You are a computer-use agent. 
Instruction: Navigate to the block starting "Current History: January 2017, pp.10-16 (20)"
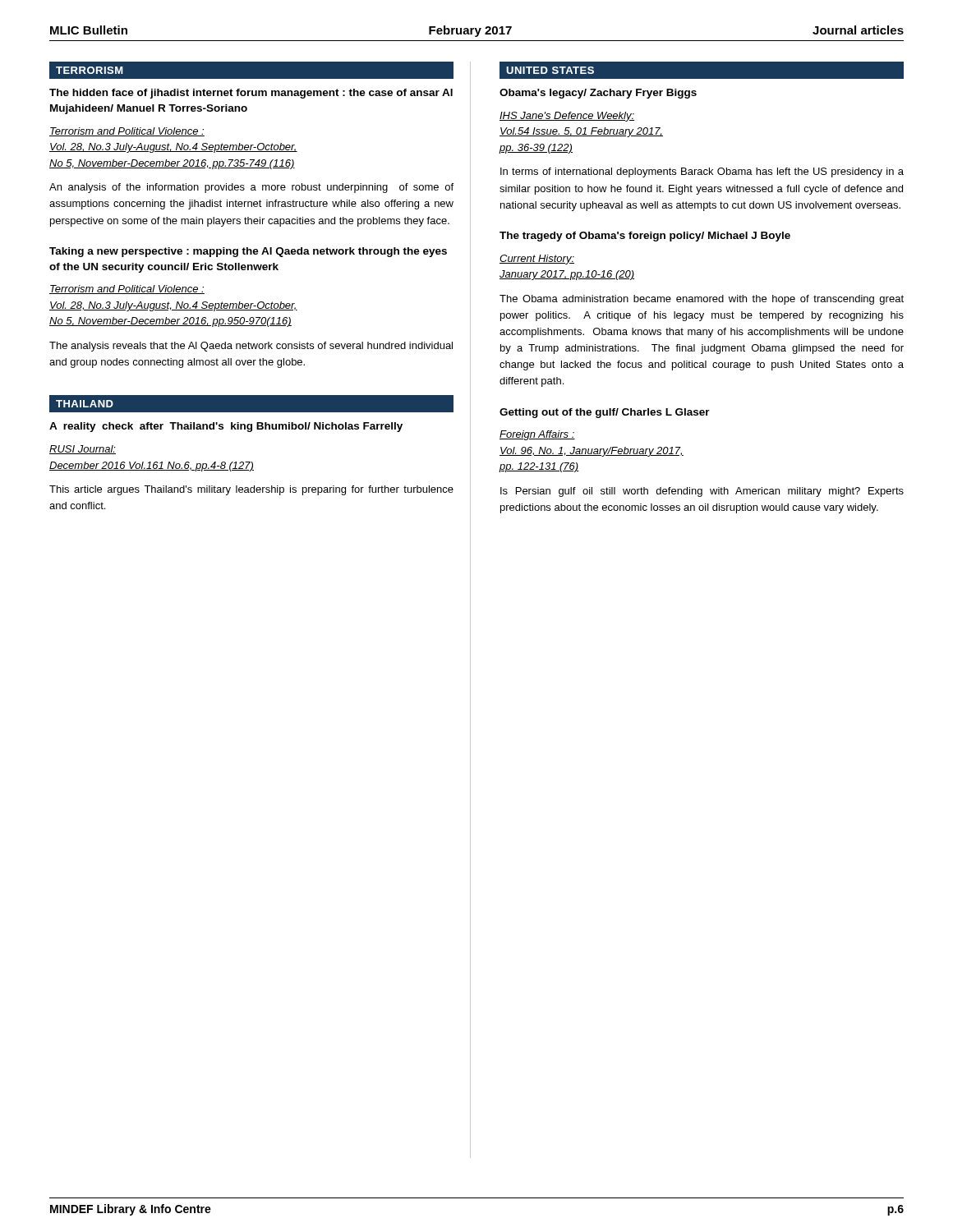[567, 266]
